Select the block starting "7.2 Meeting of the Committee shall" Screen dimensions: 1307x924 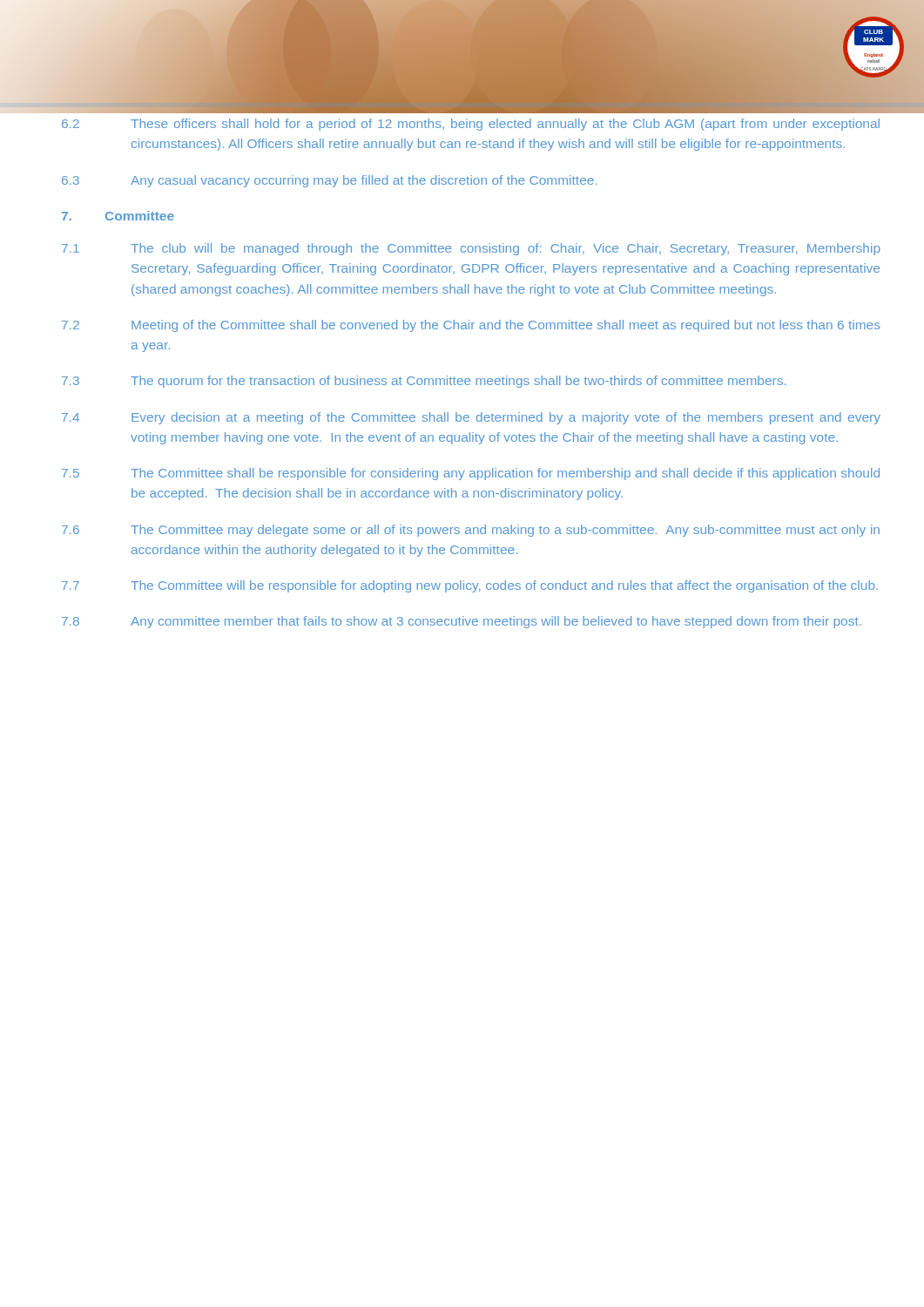click(471, 335)
